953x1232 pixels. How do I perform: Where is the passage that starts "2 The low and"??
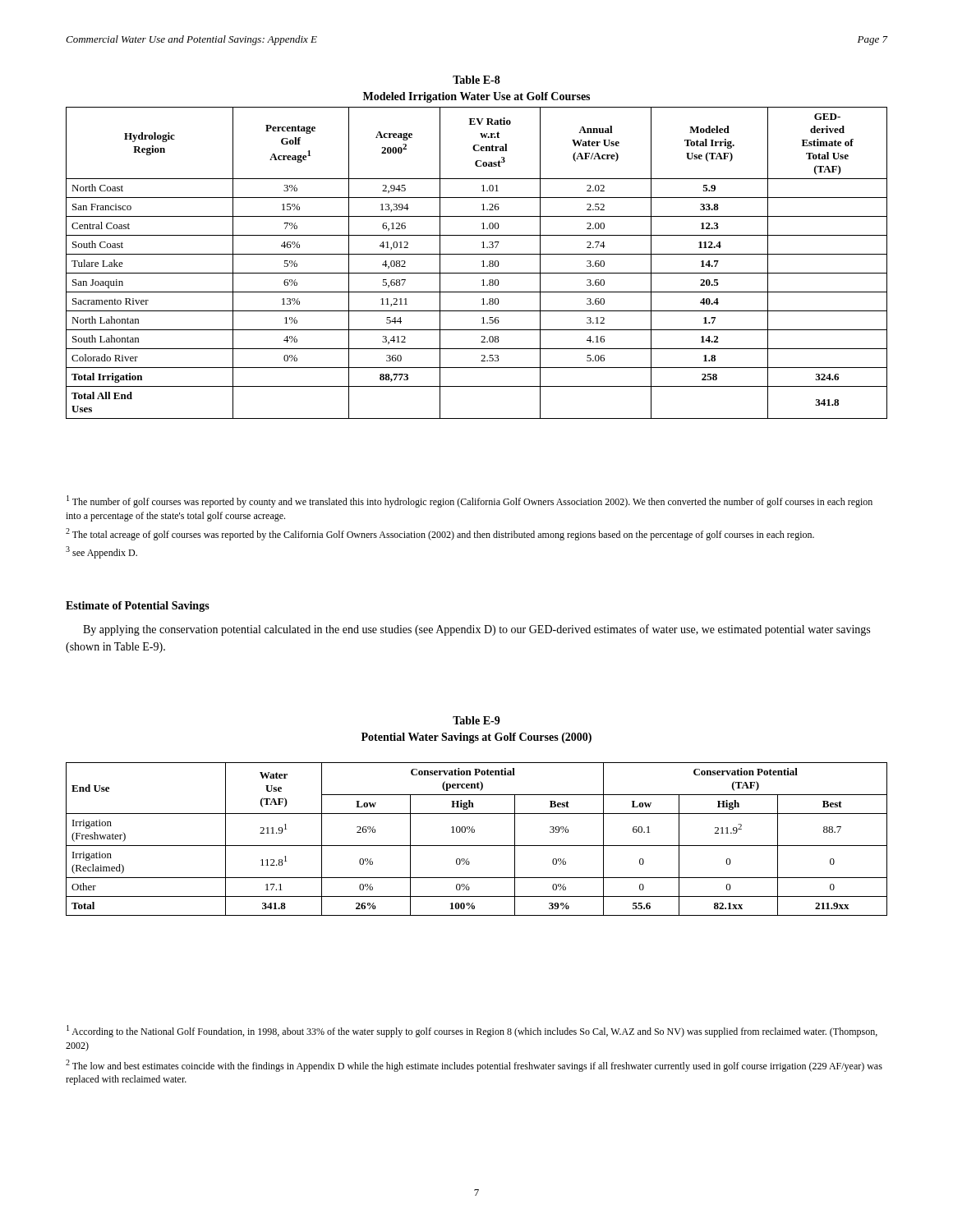[x=474, y=1071]
